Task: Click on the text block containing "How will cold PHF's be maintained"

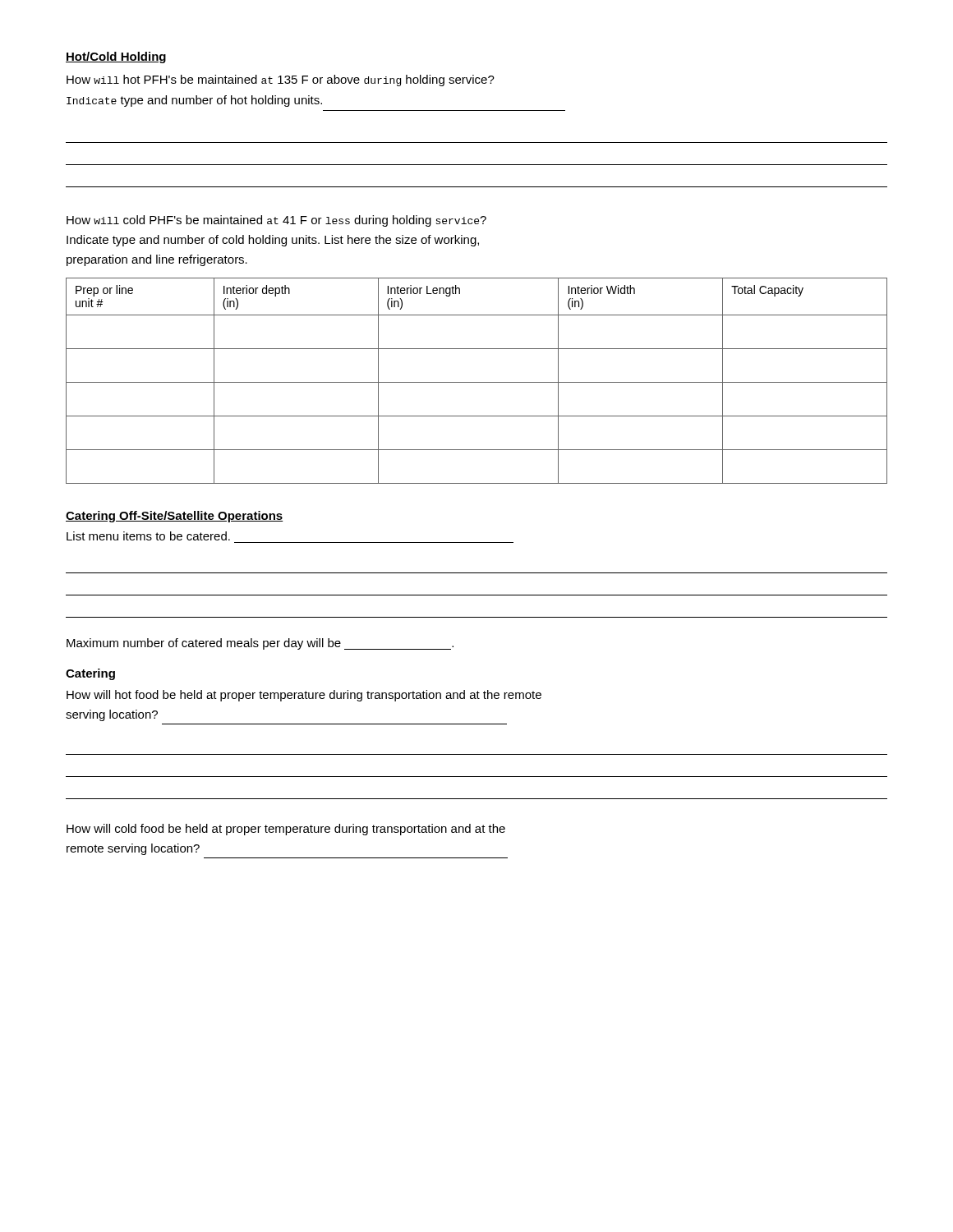Action: coord(276,239)
